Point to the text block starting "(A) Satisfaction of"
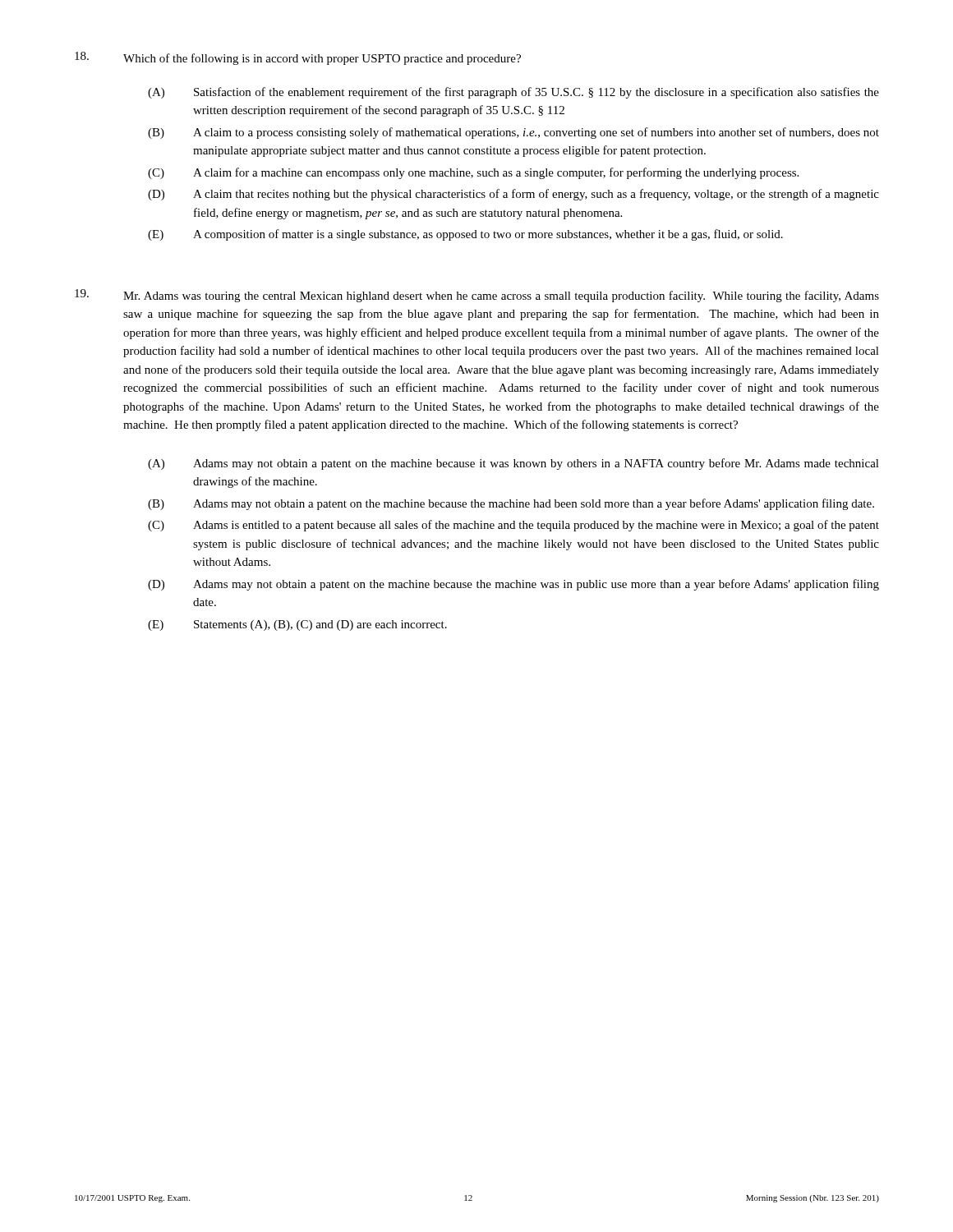 pos(513,101)
